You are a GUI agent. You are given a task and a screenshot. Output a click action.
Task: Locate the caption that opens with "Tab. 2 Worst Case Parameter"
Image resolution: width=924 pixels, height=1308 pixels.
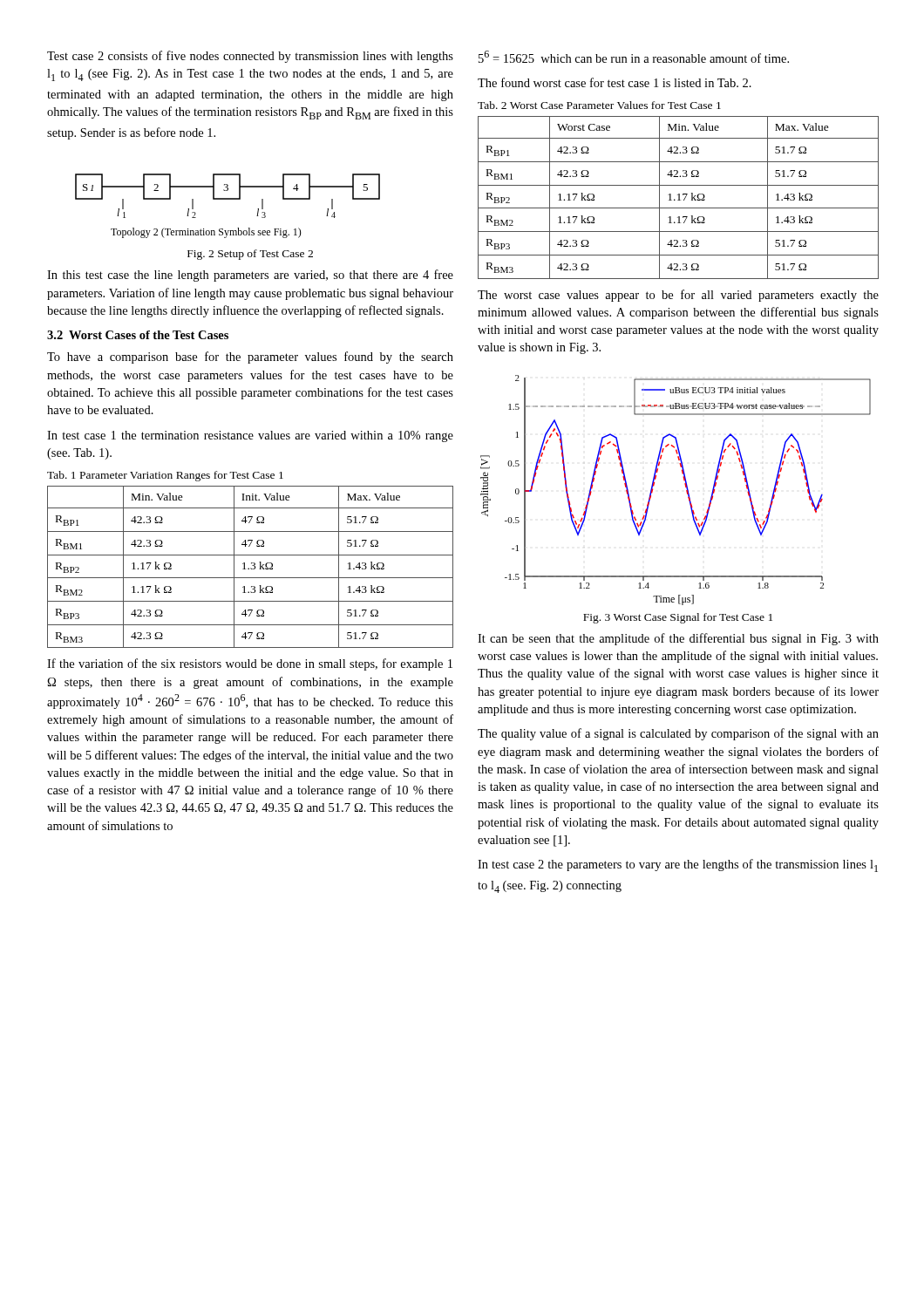[x=600, y=105]
